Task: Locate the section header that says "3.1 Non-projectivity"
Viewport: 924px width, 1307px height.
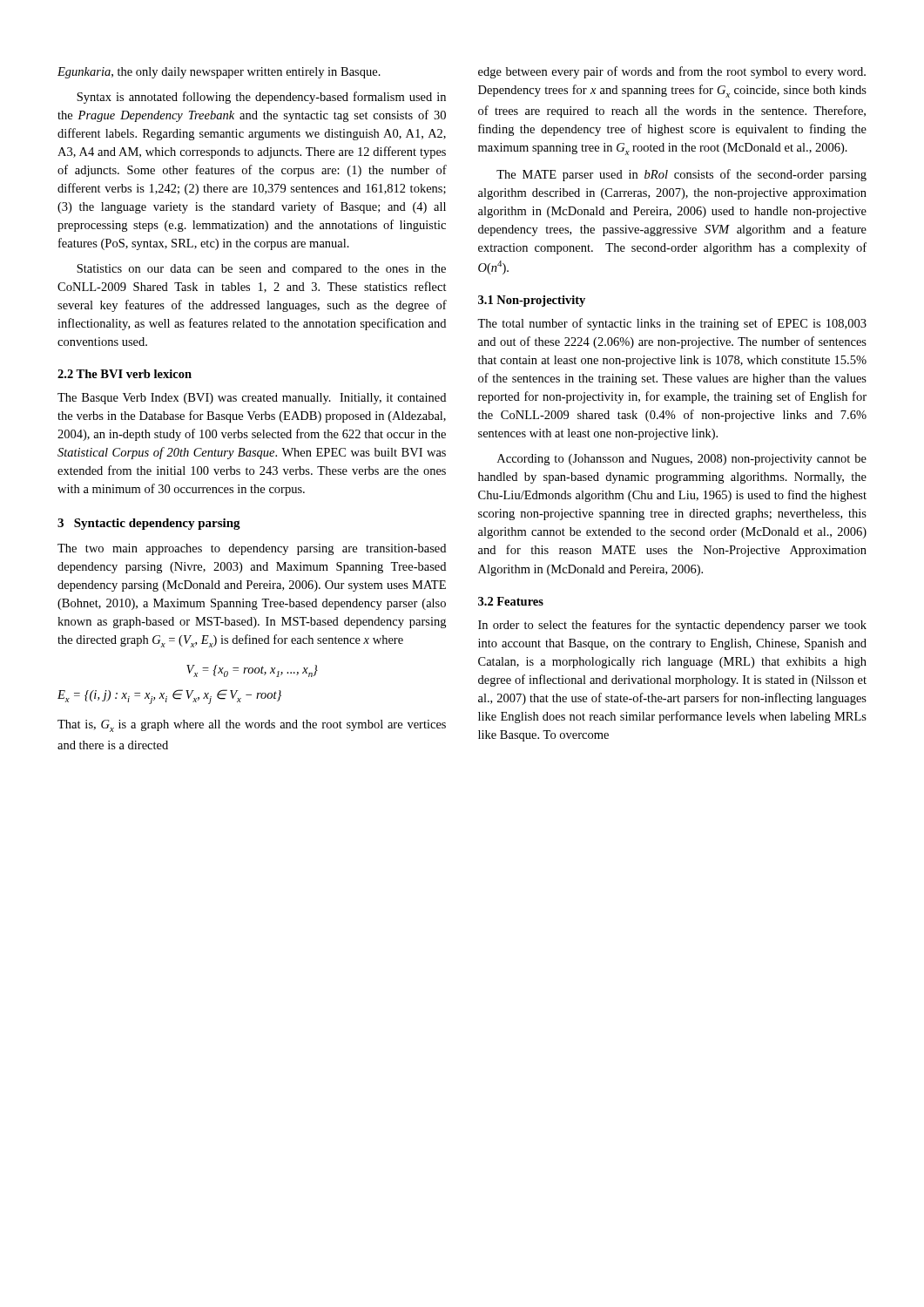Action: tap(532, 300)
